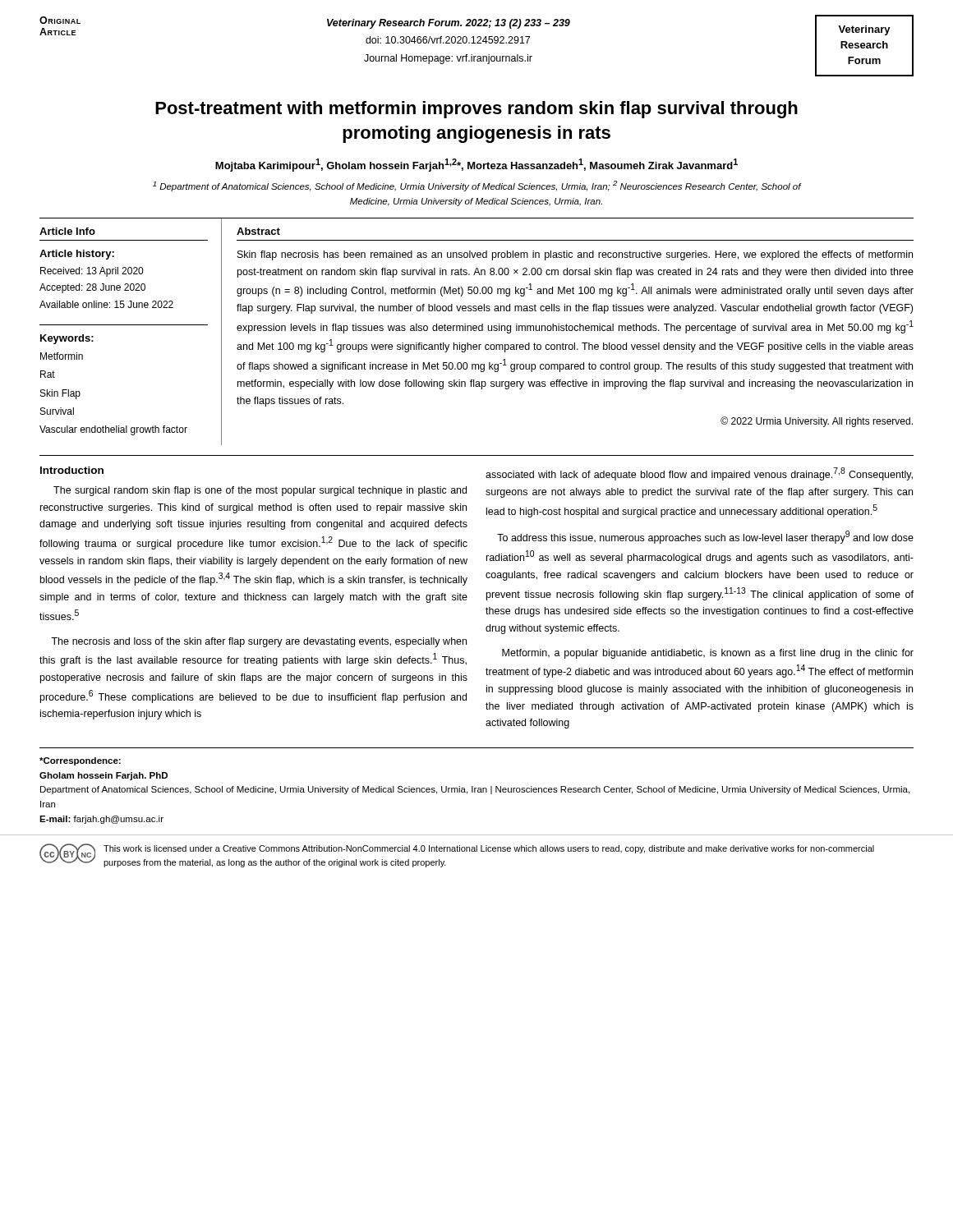953x1232 pixels.
Task: Locate the element starting "Article history:"
Action: pyautogui.click(x=77, y=253)
